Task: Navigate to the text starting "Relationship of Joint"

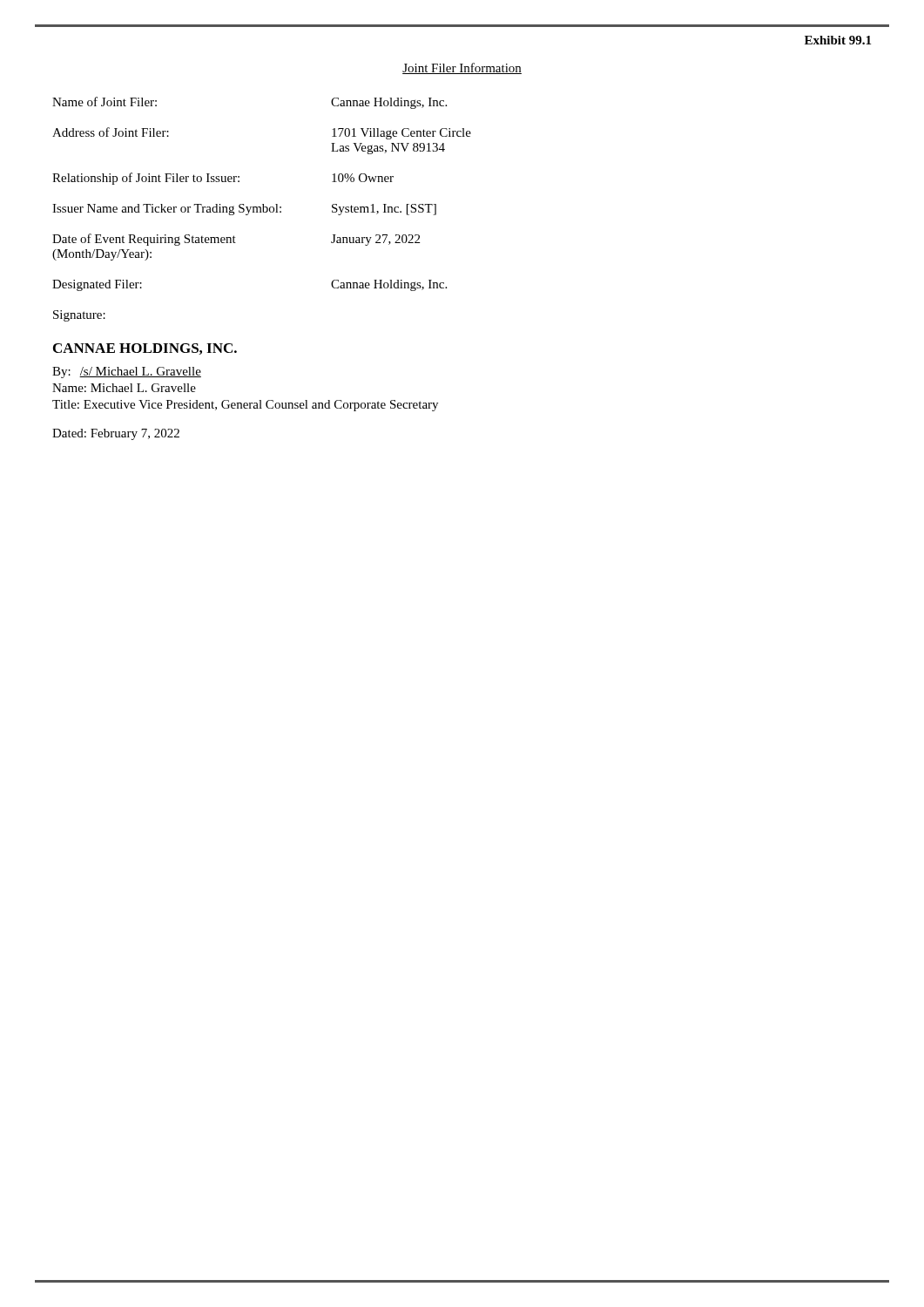Action: 223,178
